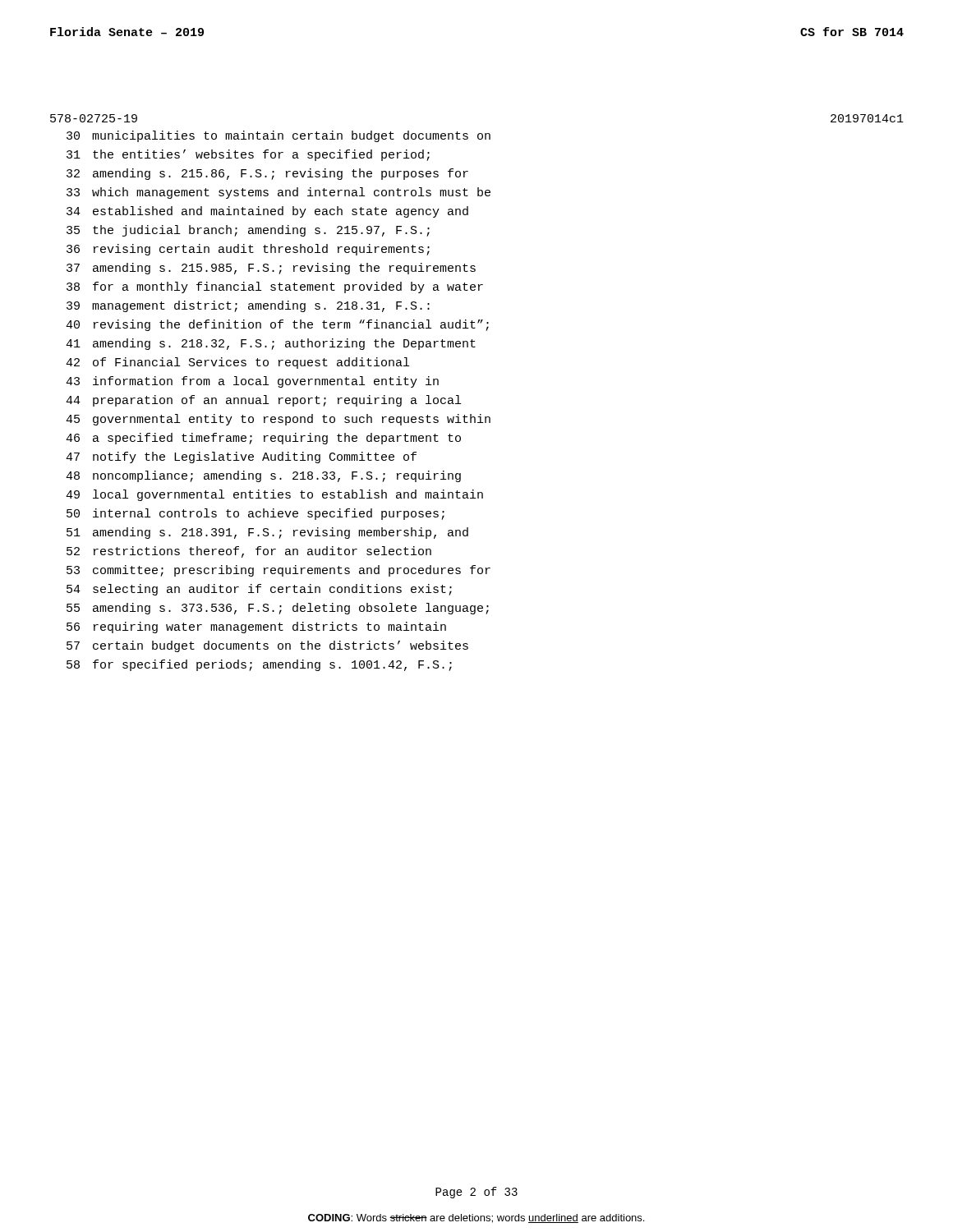Click on the passage starting "39 management district;"

tap(241, 307)
